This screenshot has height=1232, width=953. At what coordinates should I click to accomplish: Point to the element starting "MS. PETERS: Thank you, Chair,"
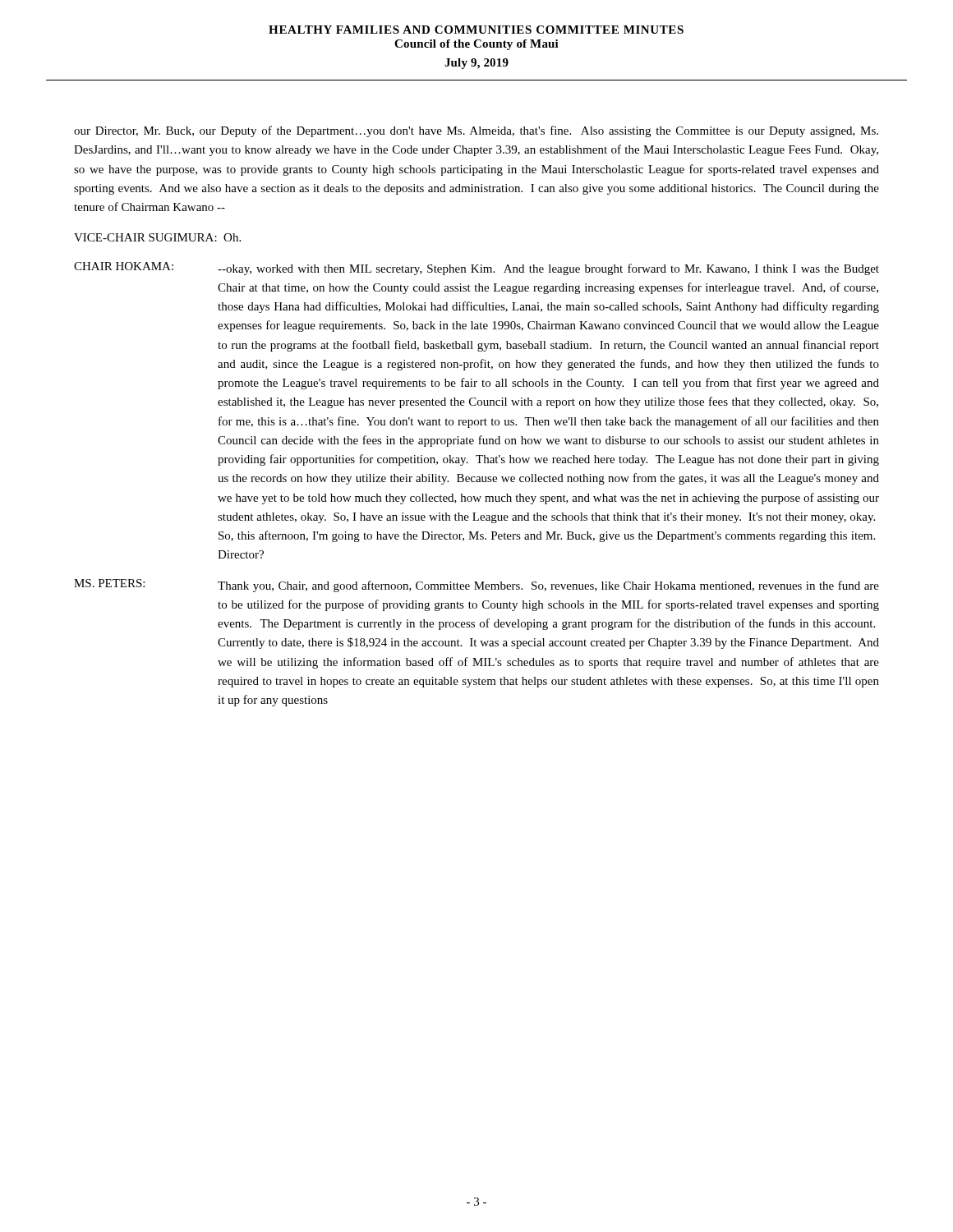[x=476, y=643]
